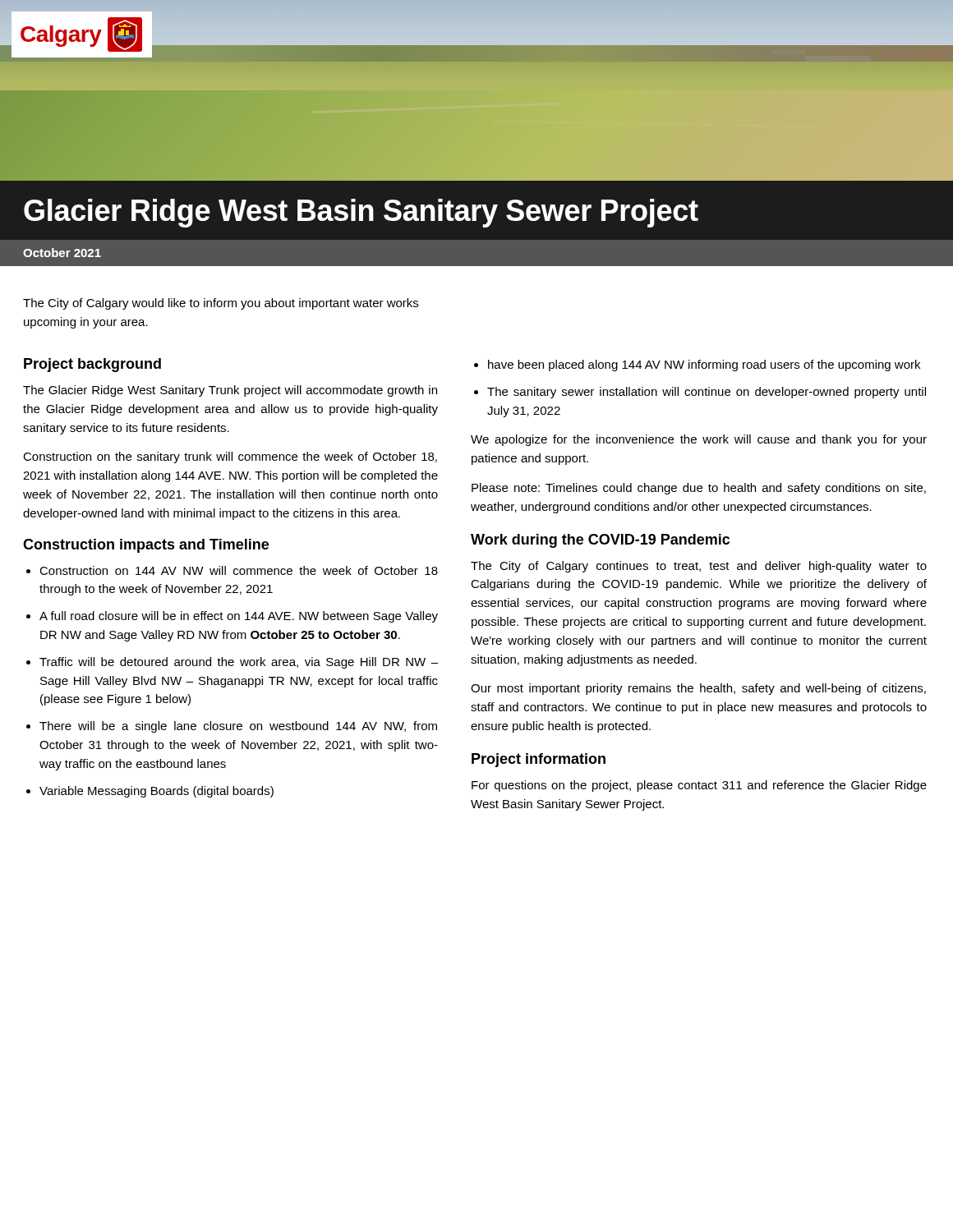Select the passage starting "Construction on 144 AV NW"
953x1232 pixels.
[x=239, y=580]
